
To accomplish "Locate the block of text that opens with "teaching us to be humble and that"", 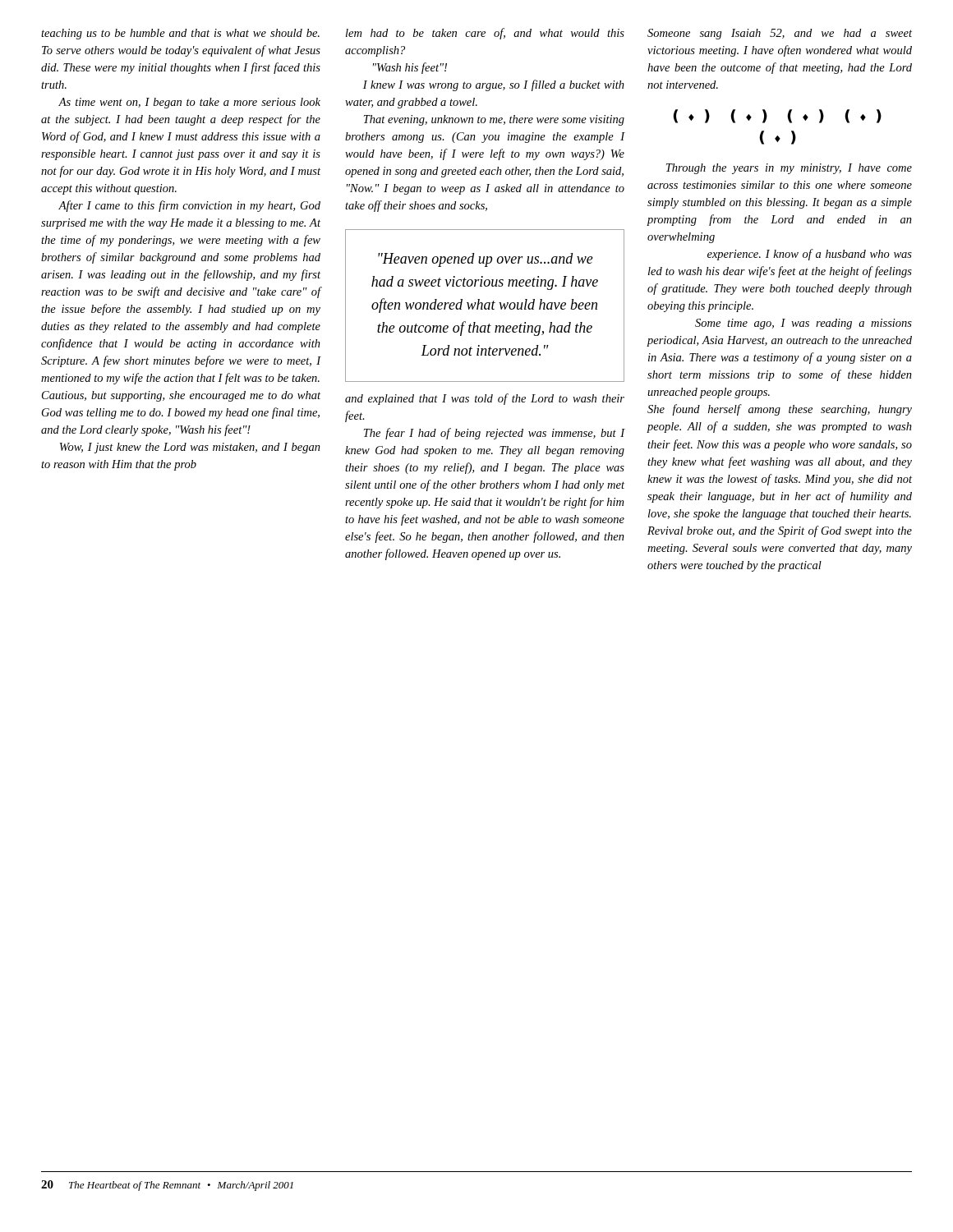I will click(181, 249).
